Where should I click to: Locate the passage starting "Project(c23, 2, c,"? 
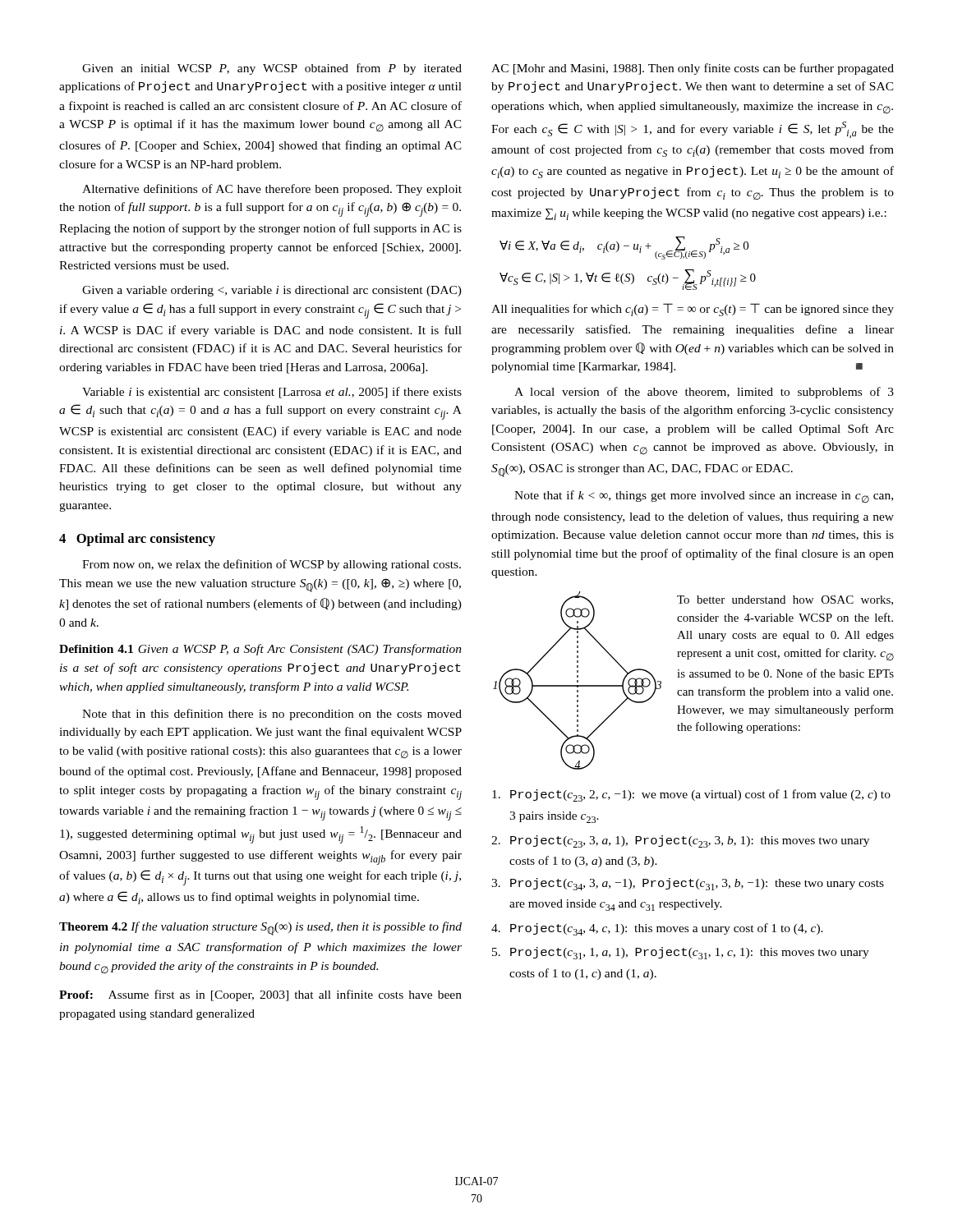coord(693,806)
